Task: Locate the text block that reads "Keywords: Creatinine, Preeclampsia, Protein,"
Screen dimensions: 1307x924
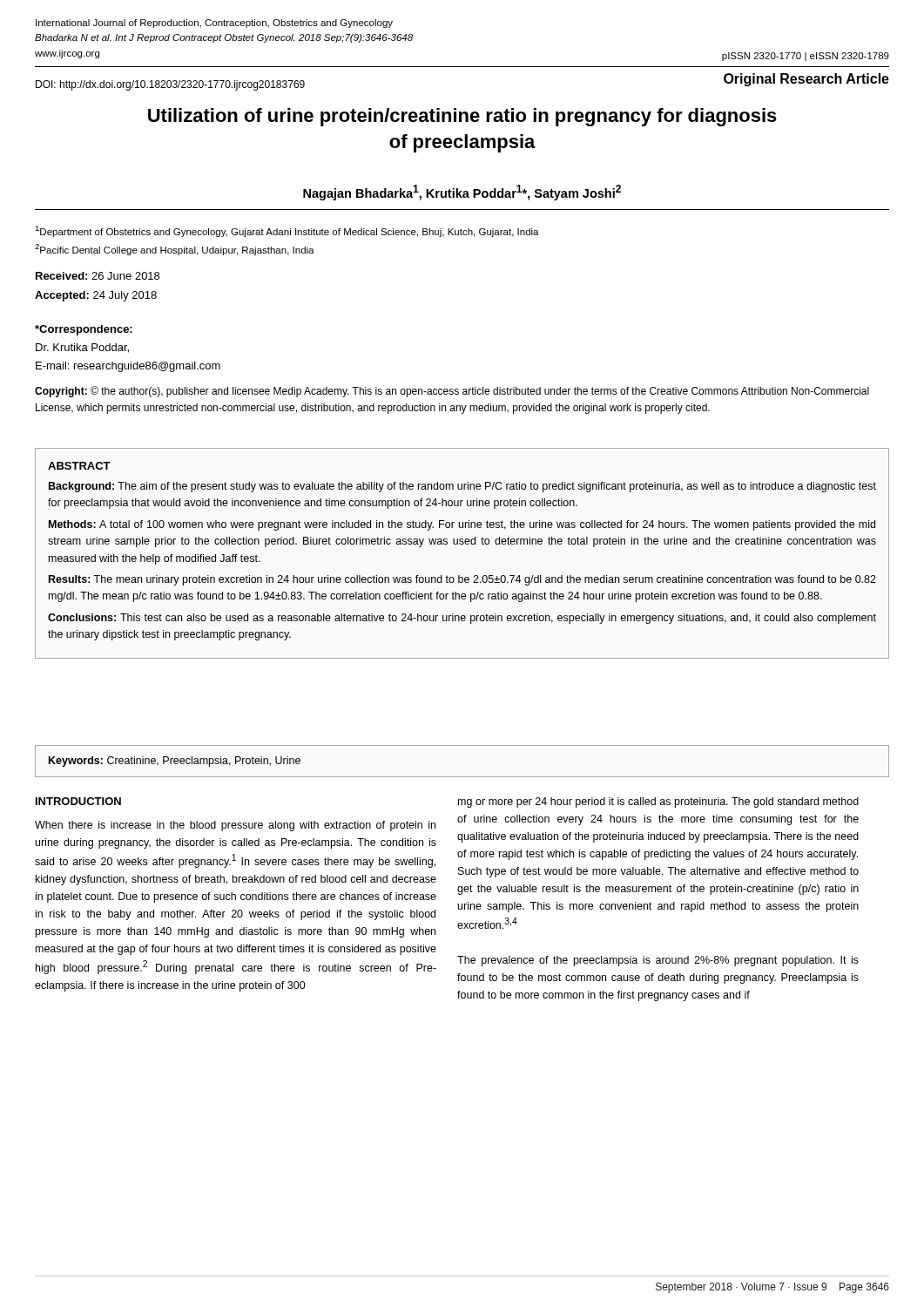Action: (x=174, y=761)
